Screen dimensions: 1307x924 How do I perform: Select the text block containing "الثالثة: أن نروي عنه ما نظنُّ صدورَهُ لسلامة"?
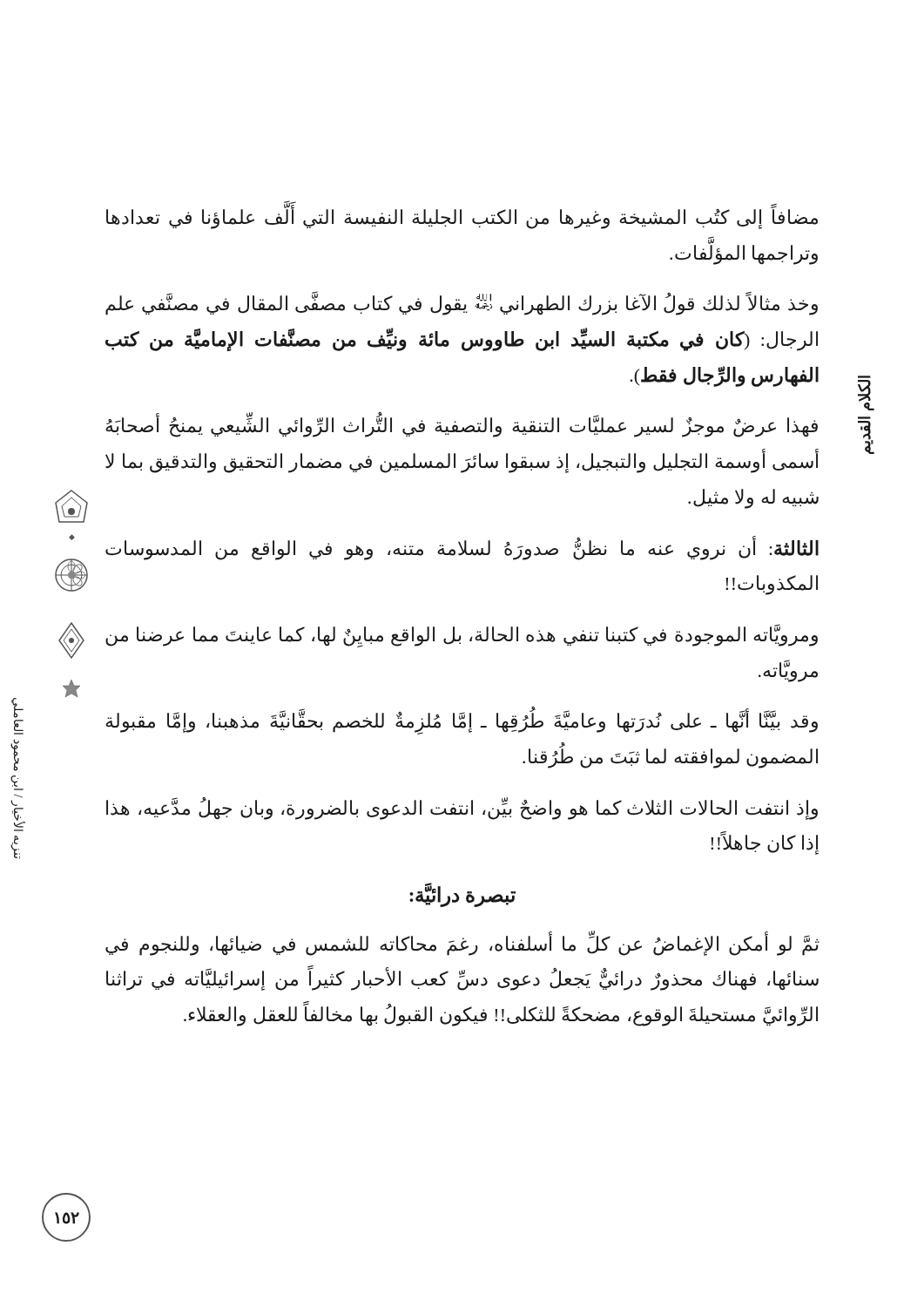point(462,566)
